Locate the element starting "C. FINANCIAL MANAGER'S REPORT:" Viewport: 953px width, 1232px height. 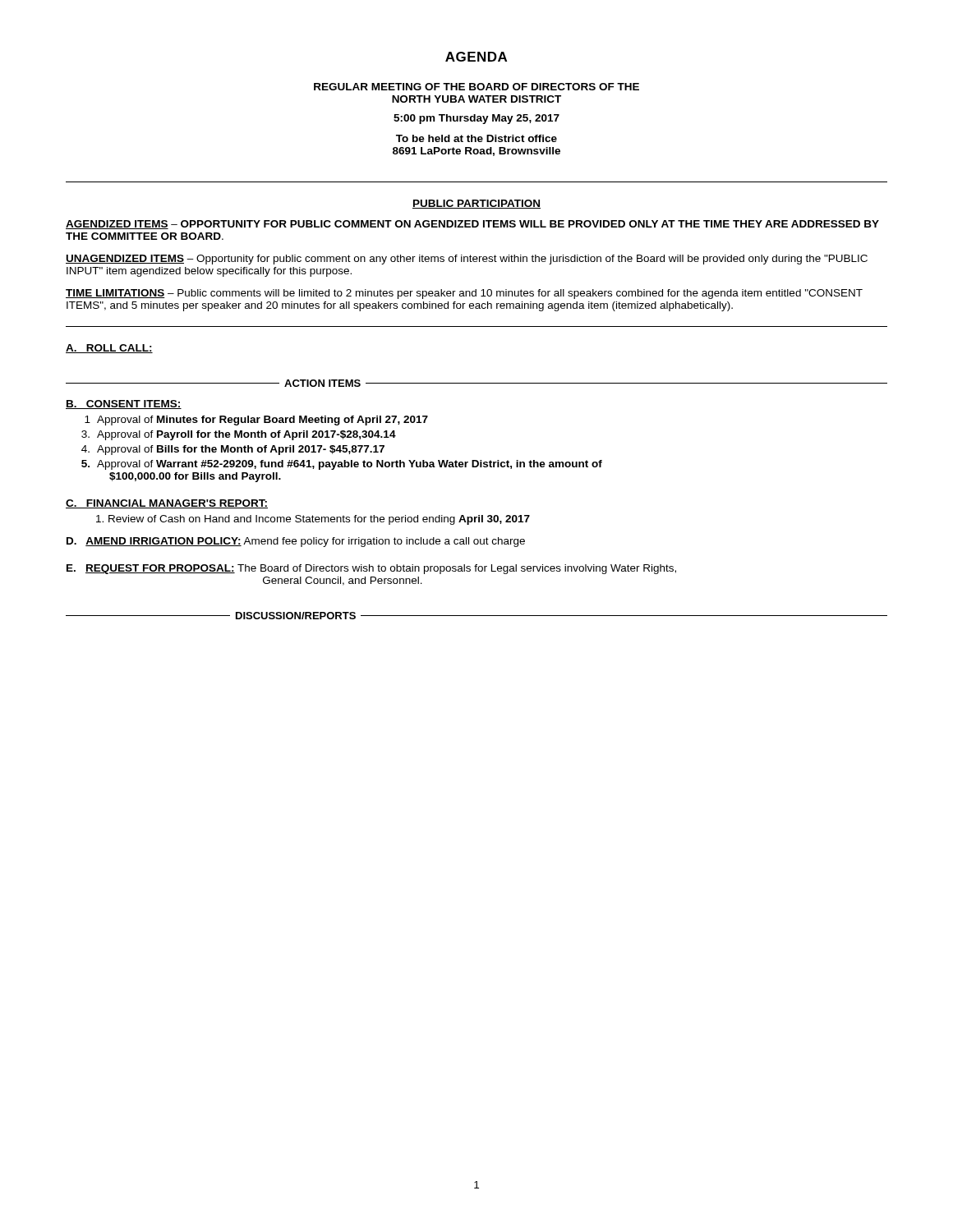pyautogui.click(x=167, y=503)
